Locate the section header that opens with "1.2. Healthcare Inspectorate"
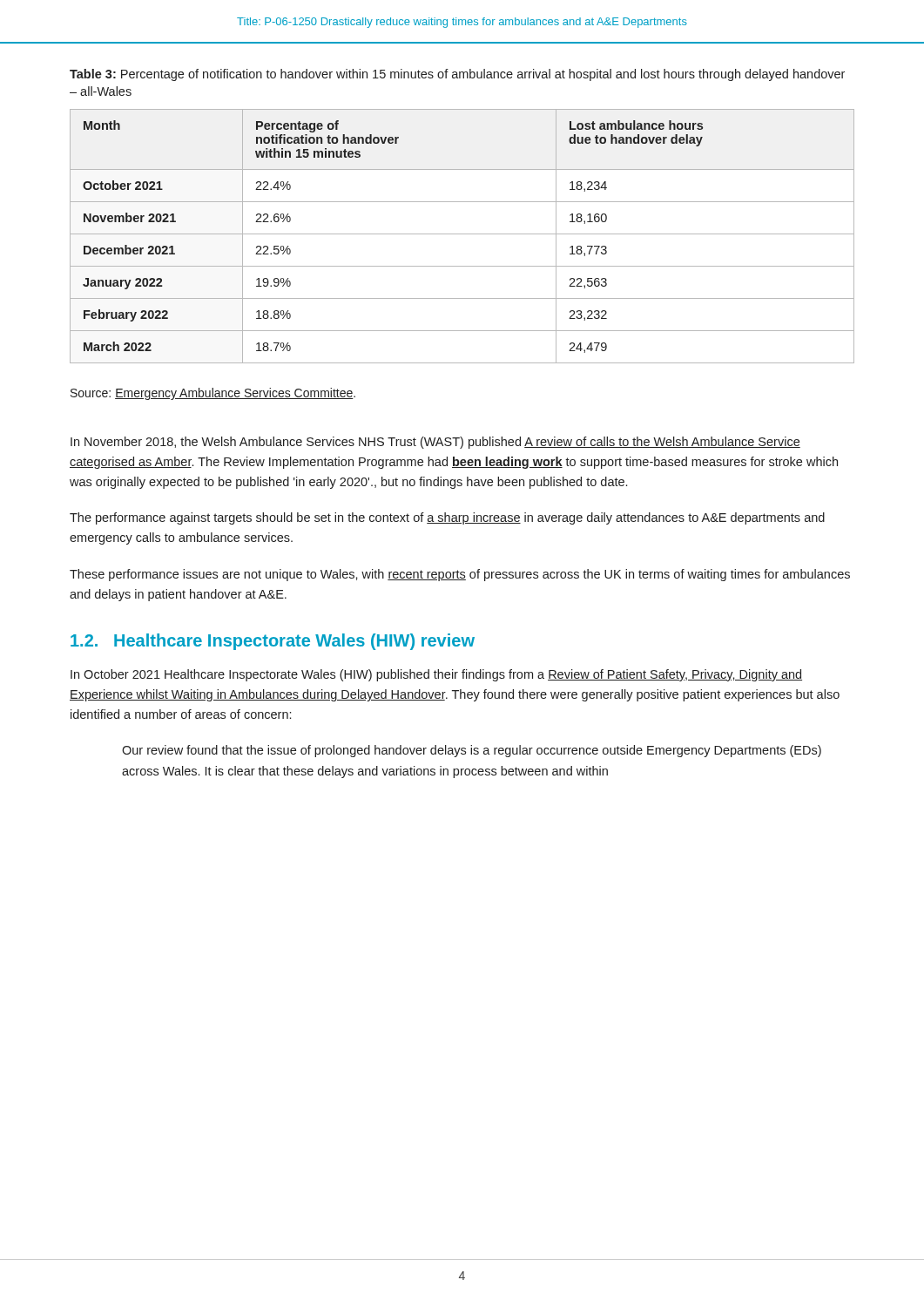 pos(462,641)
